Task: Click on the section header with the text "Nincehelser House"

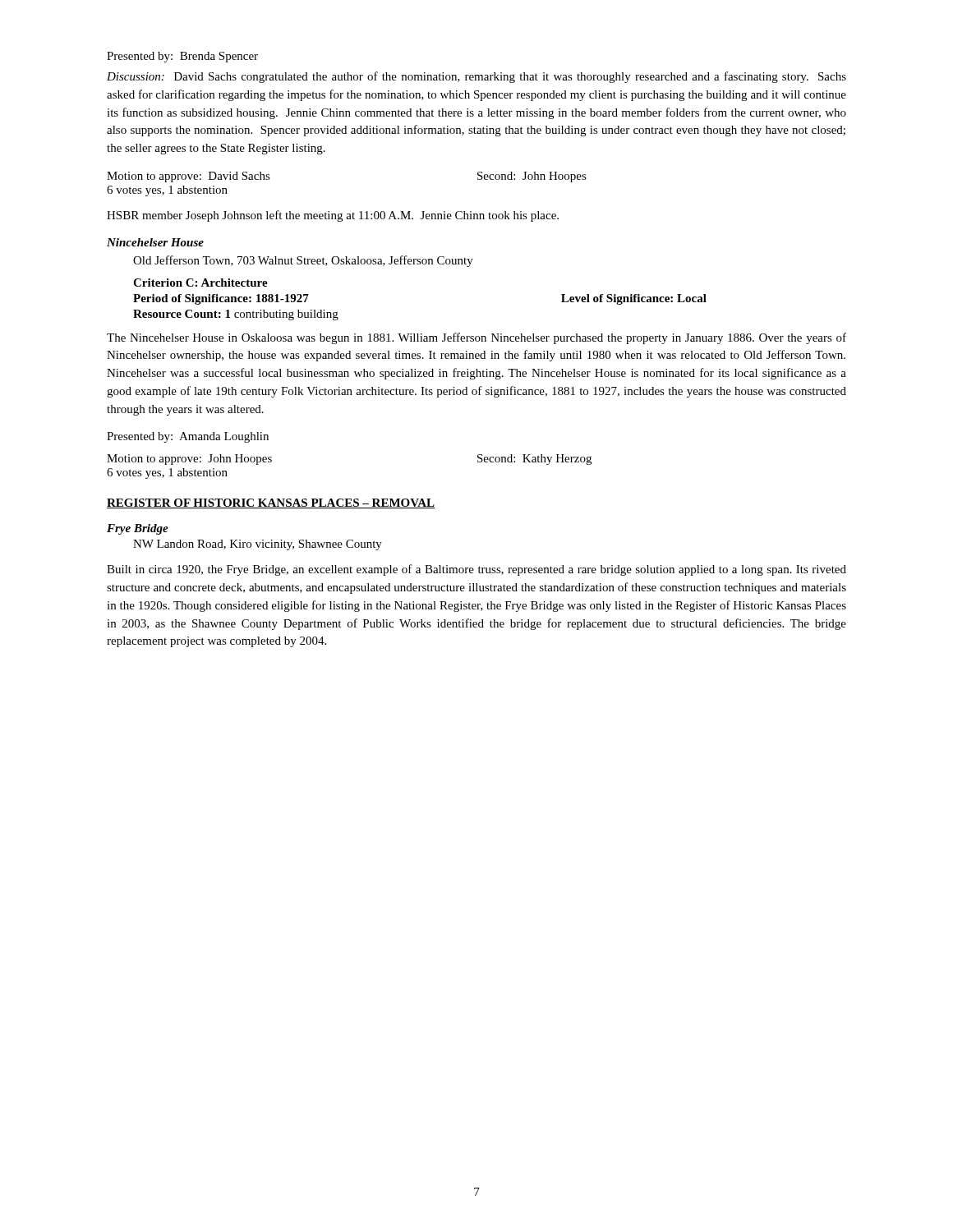Action: (x=155, y=243)
